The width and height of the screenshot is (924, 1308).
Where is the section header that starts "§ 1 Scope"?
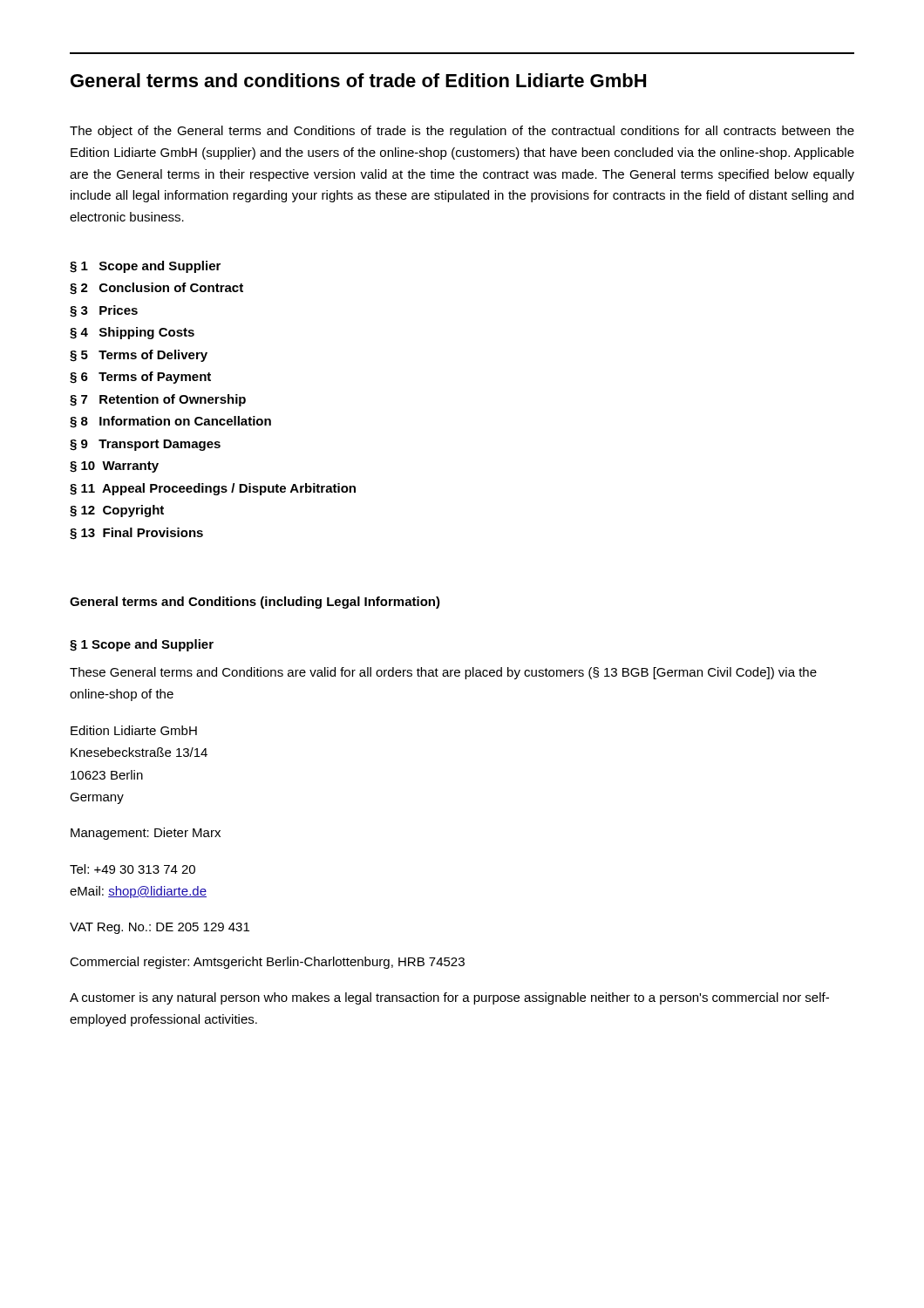click(142, 644)
